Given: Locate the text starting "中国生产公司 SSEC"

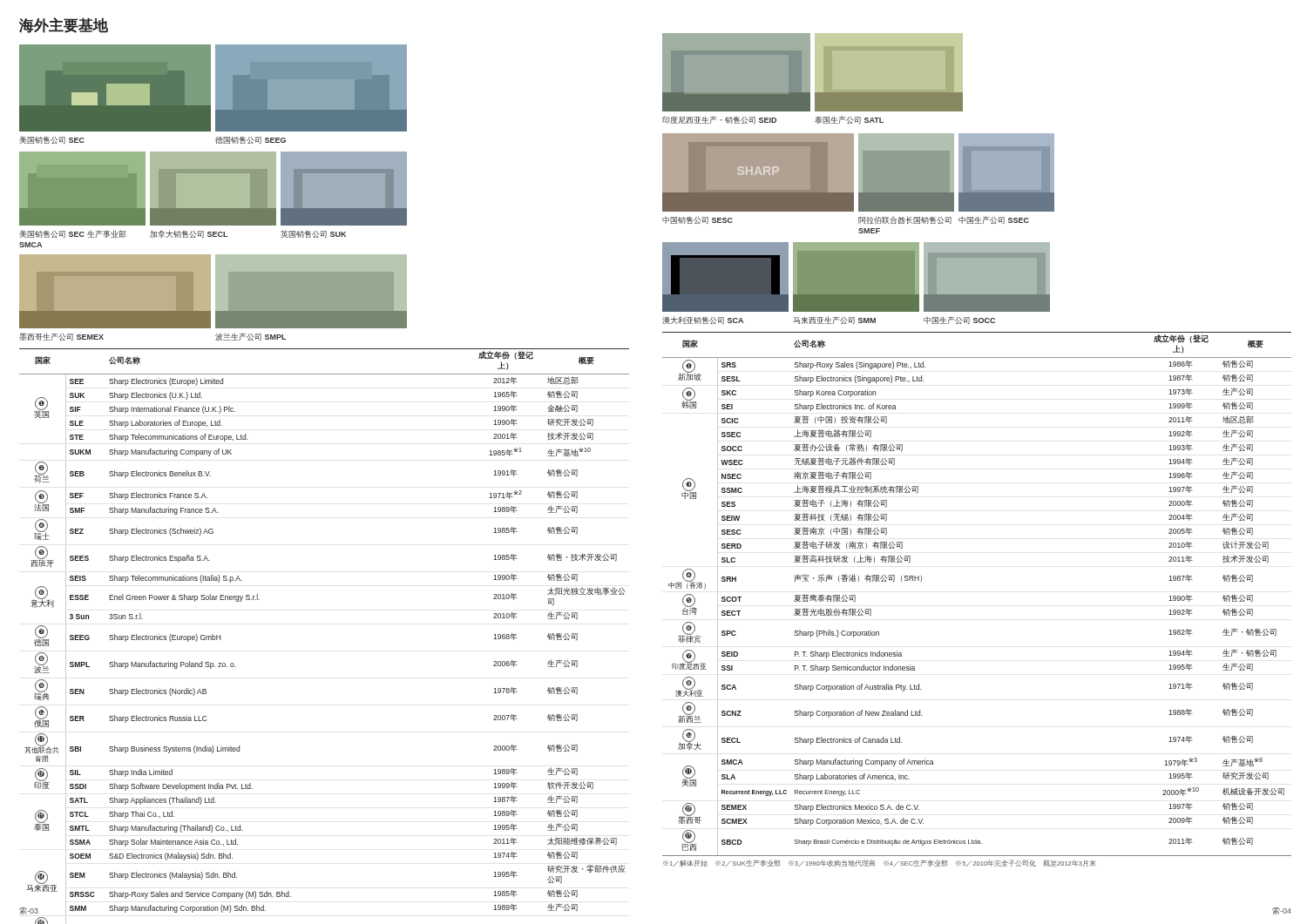Looking at the screenshot, I should click(994, 220).
